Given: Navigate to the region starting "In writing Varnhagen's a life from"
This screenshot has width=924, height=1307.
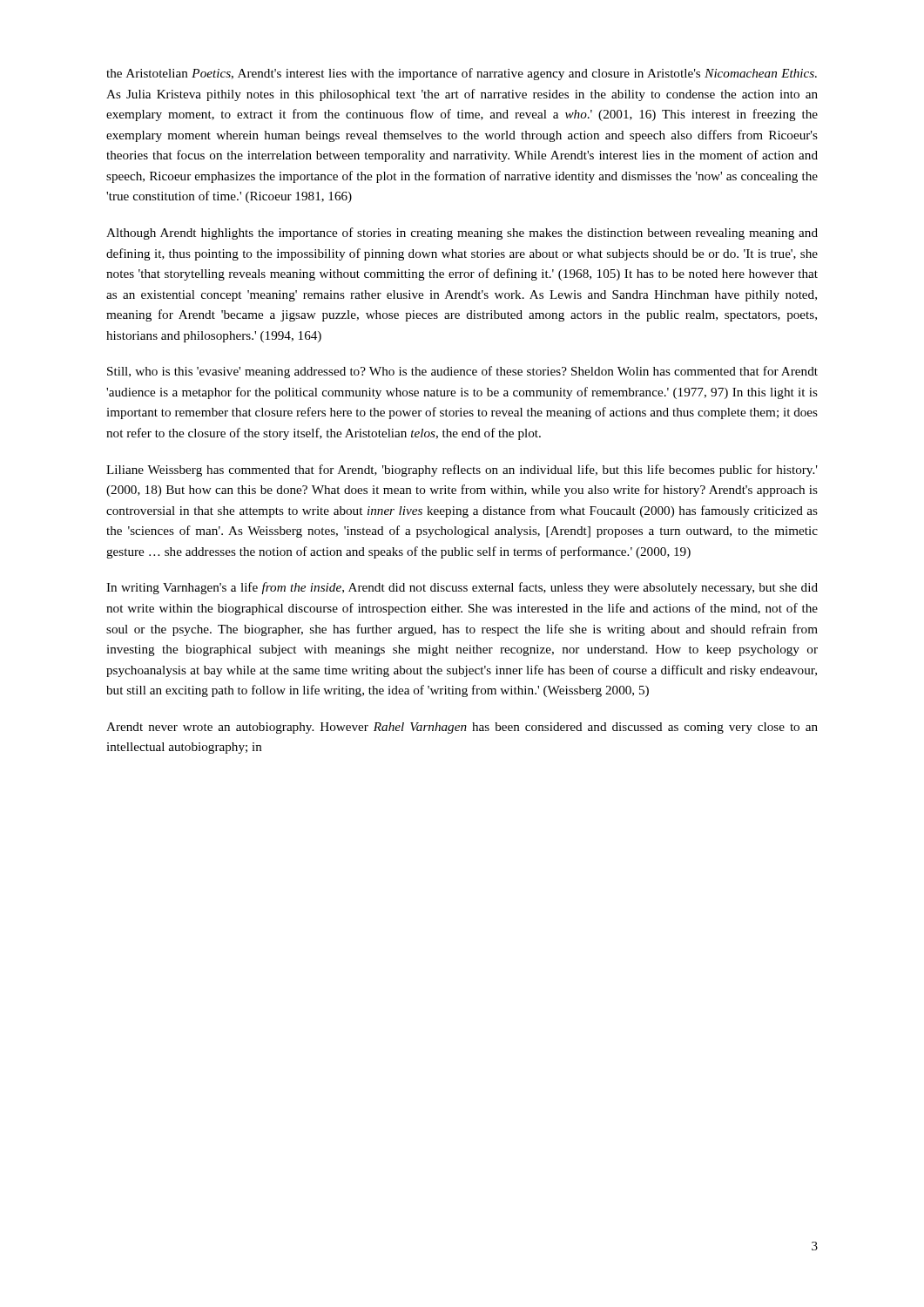Looking at the screenshot, I should pos(462,639).
